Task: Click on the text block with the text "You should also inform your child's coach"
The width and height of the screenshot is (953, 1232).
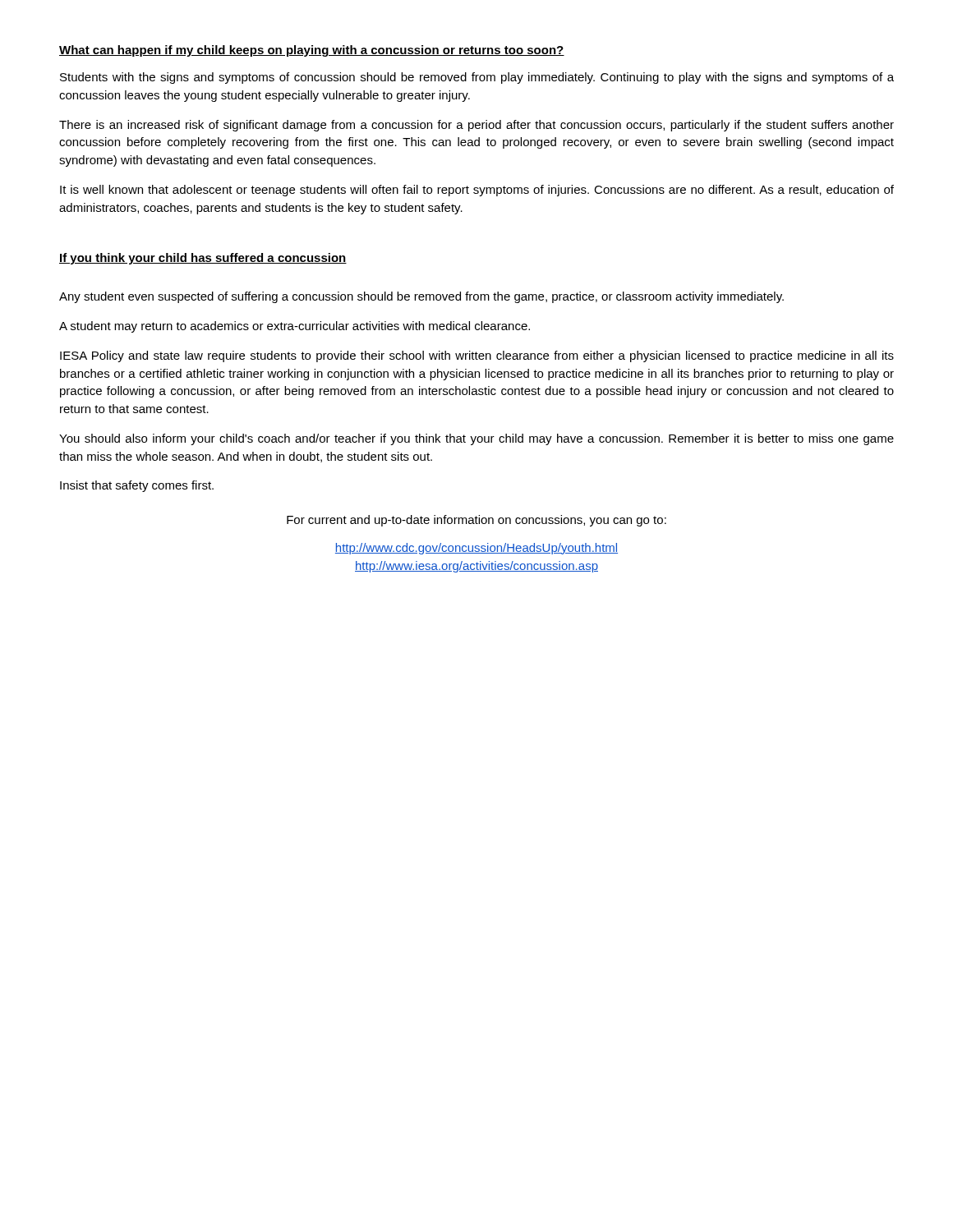Action: point(476,447)
